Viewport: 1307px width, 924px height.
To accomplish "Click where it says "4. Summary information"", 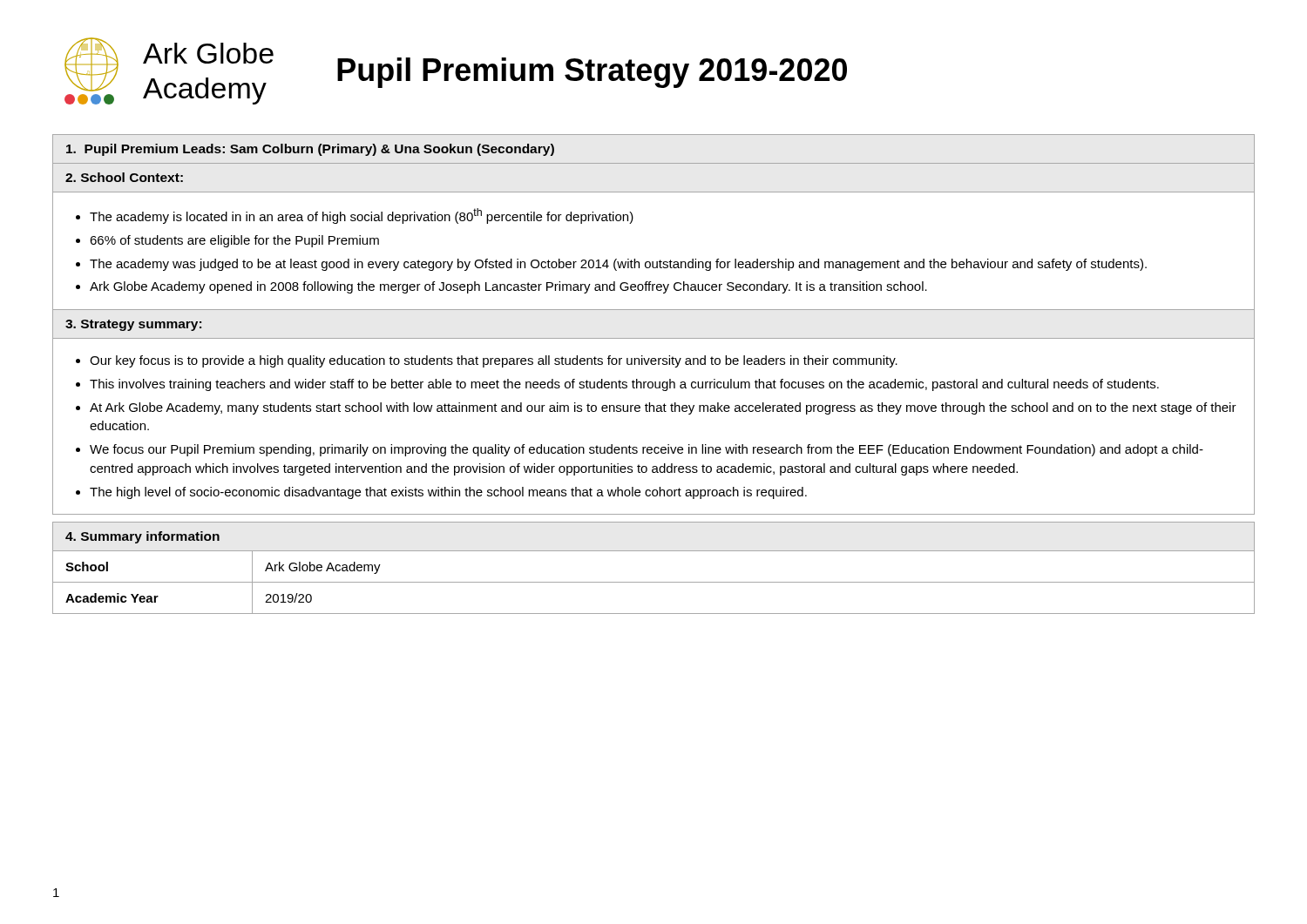I will (143, 536).
